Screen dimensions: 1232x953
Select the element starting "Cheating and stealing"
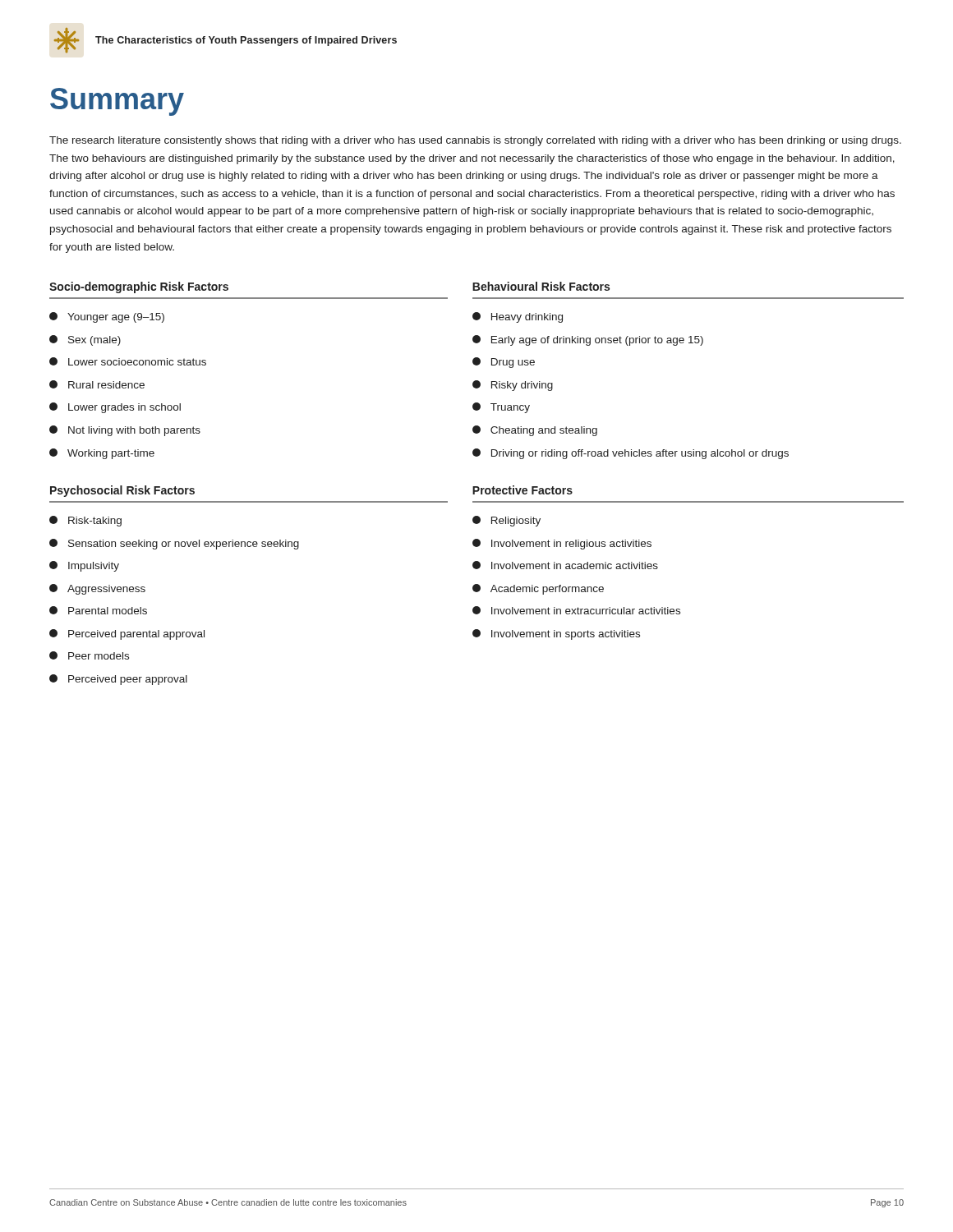point(535,430)
